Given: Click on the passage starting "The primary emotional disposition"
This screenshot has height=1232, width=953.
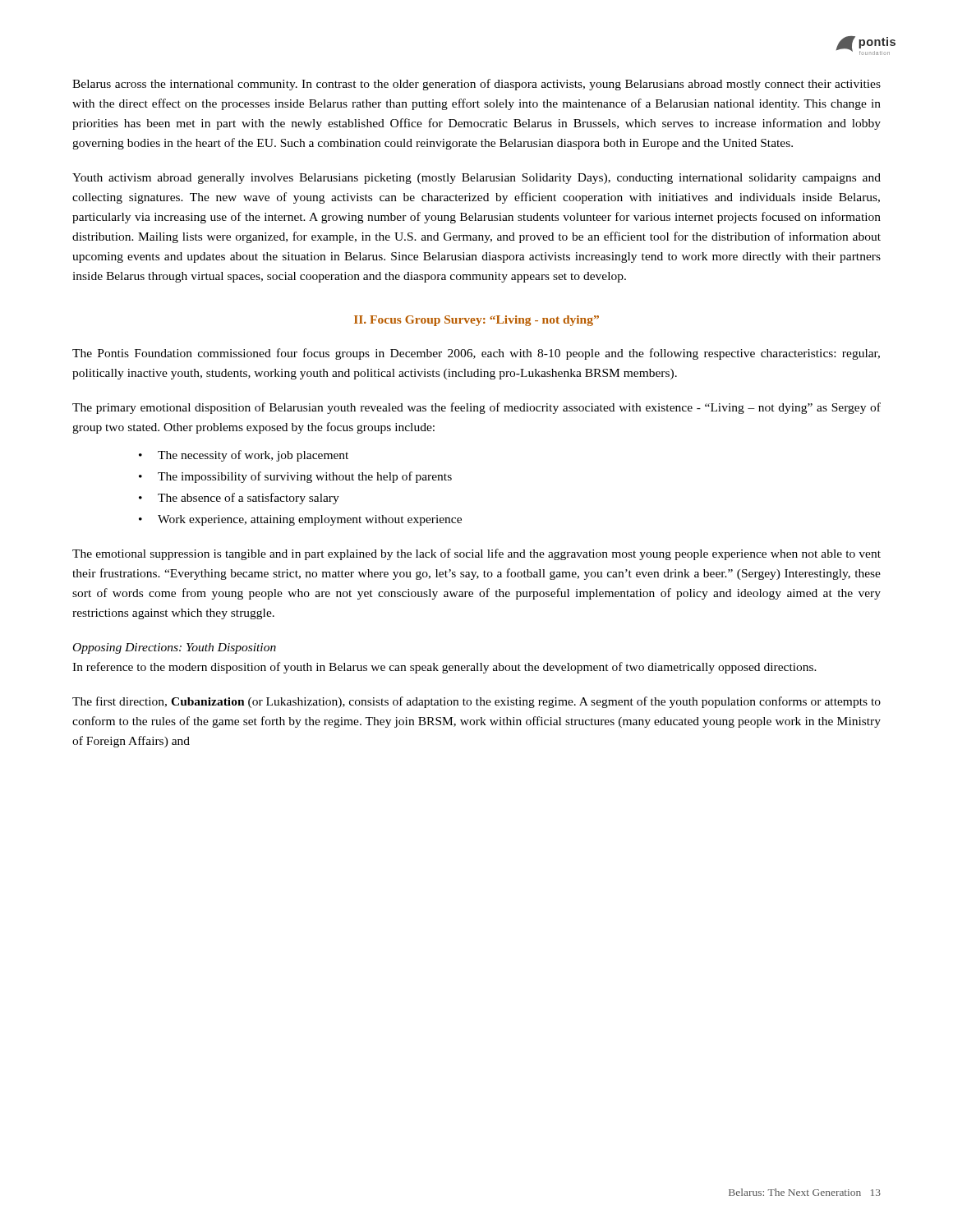Looking at the screenshot, I should (x=476, y=417).
